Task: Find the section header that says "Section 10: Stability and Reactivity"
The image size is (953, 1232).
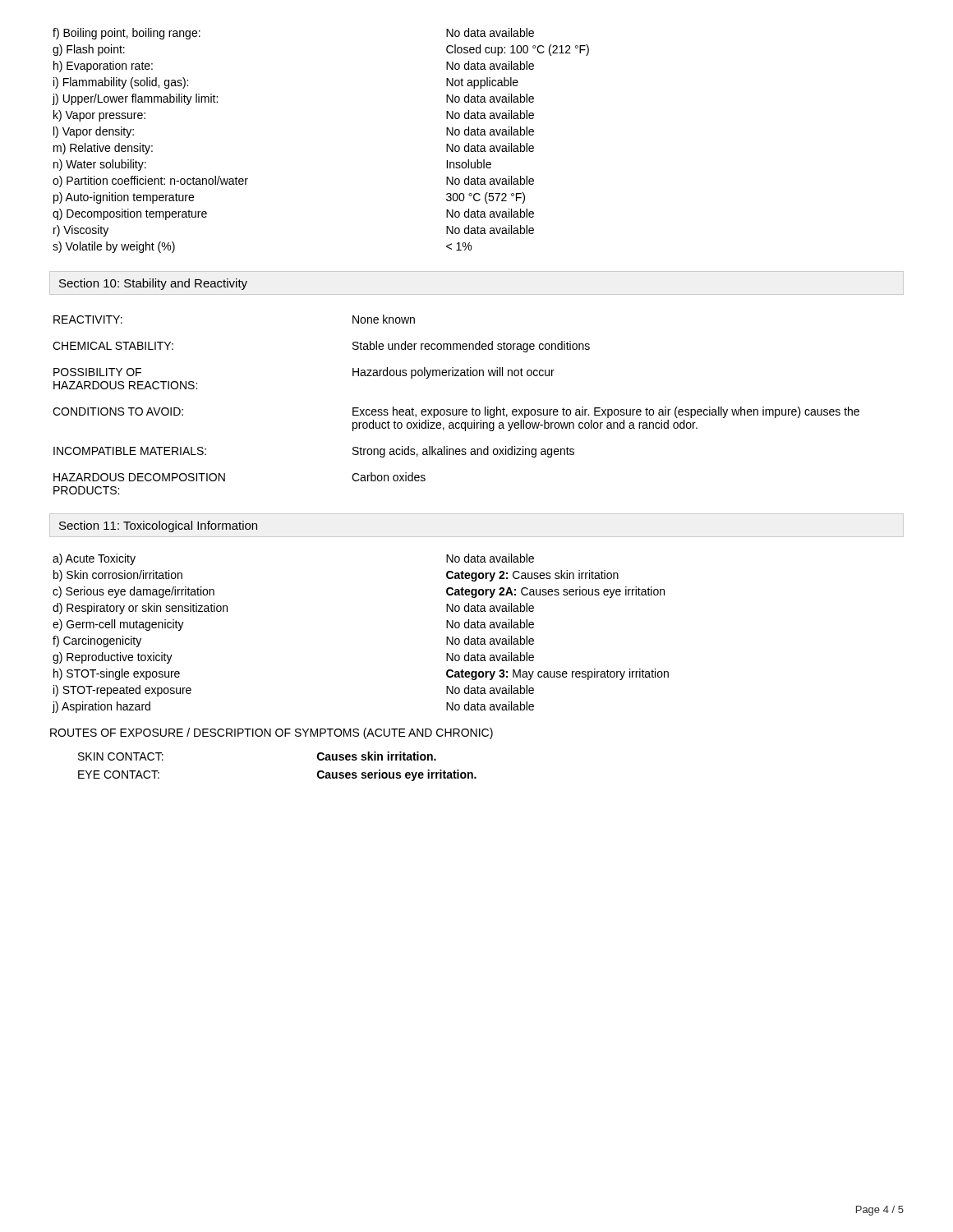Action: [153, 283]
